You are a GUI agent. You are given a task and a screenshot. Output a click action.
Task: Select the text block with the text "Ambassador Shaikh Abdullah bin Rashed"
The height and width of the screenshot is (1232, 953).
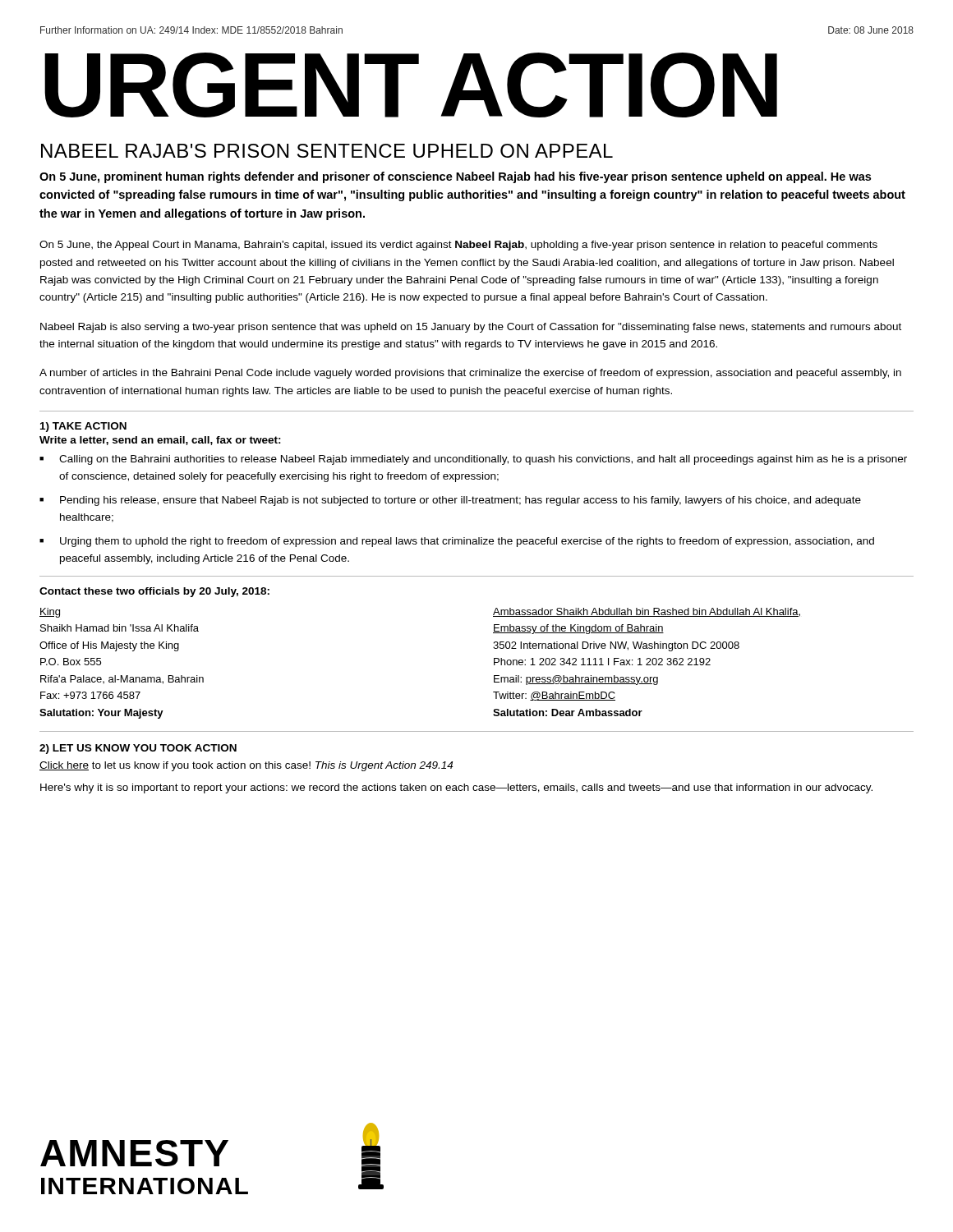647,662
